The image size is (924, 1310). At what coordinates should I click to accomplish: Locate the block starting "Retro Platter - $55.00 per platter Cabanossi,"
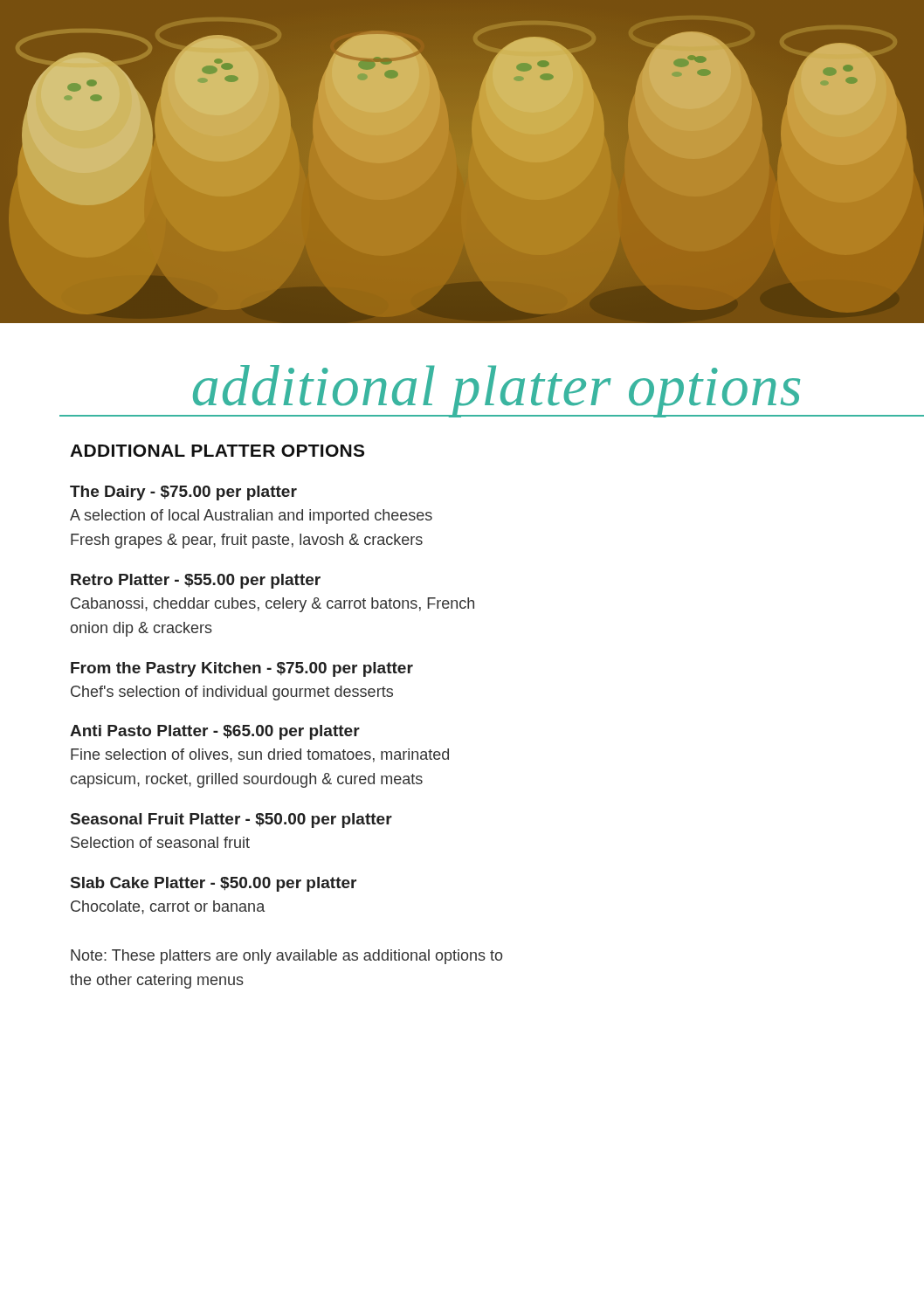click(462, 605)
